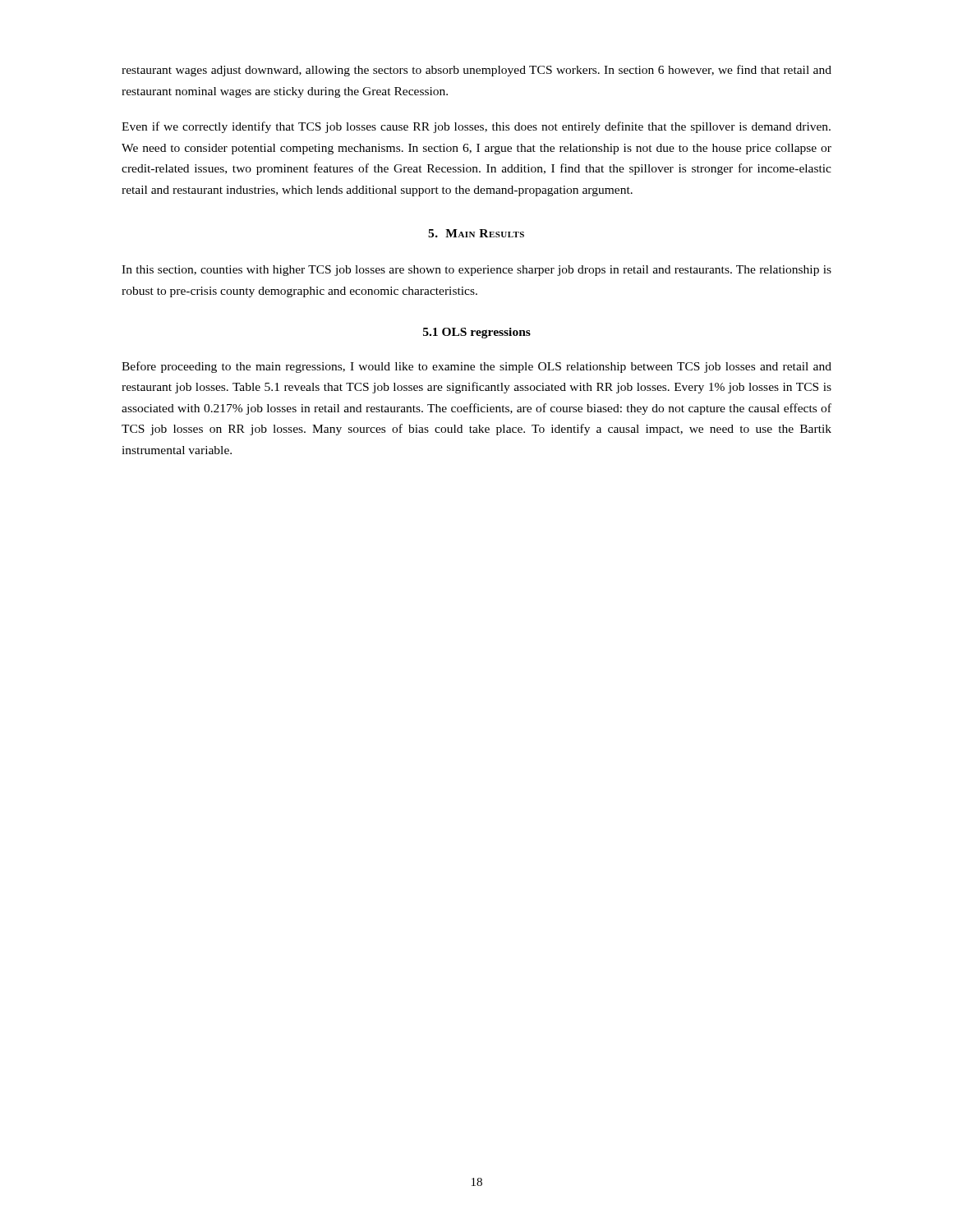Click on the text block starting "restaurant wages adjust downward, allowing the"

[x=476, y=80]
